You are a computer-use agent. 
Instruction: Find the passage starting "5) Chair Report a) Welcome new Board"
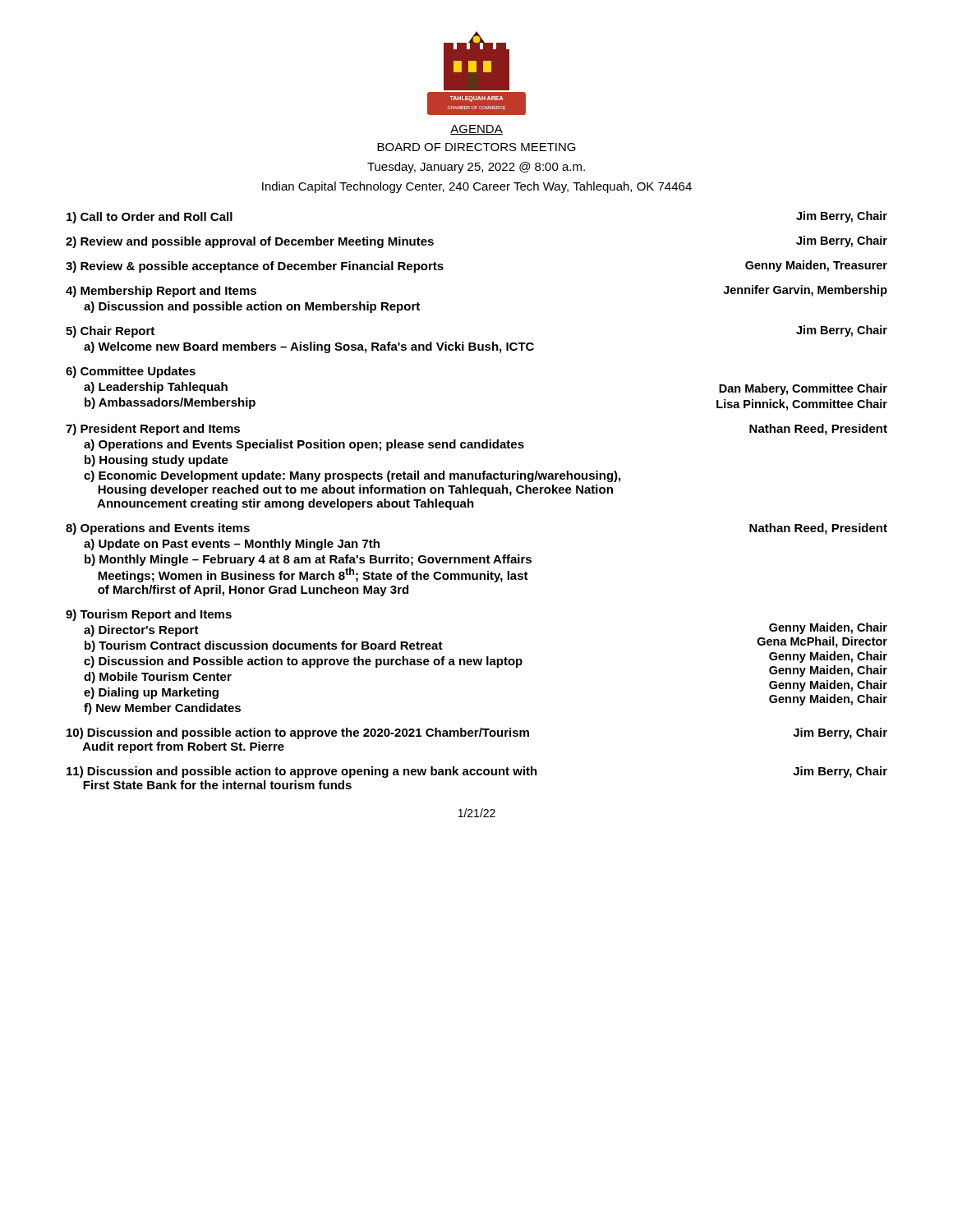[476, 338]
